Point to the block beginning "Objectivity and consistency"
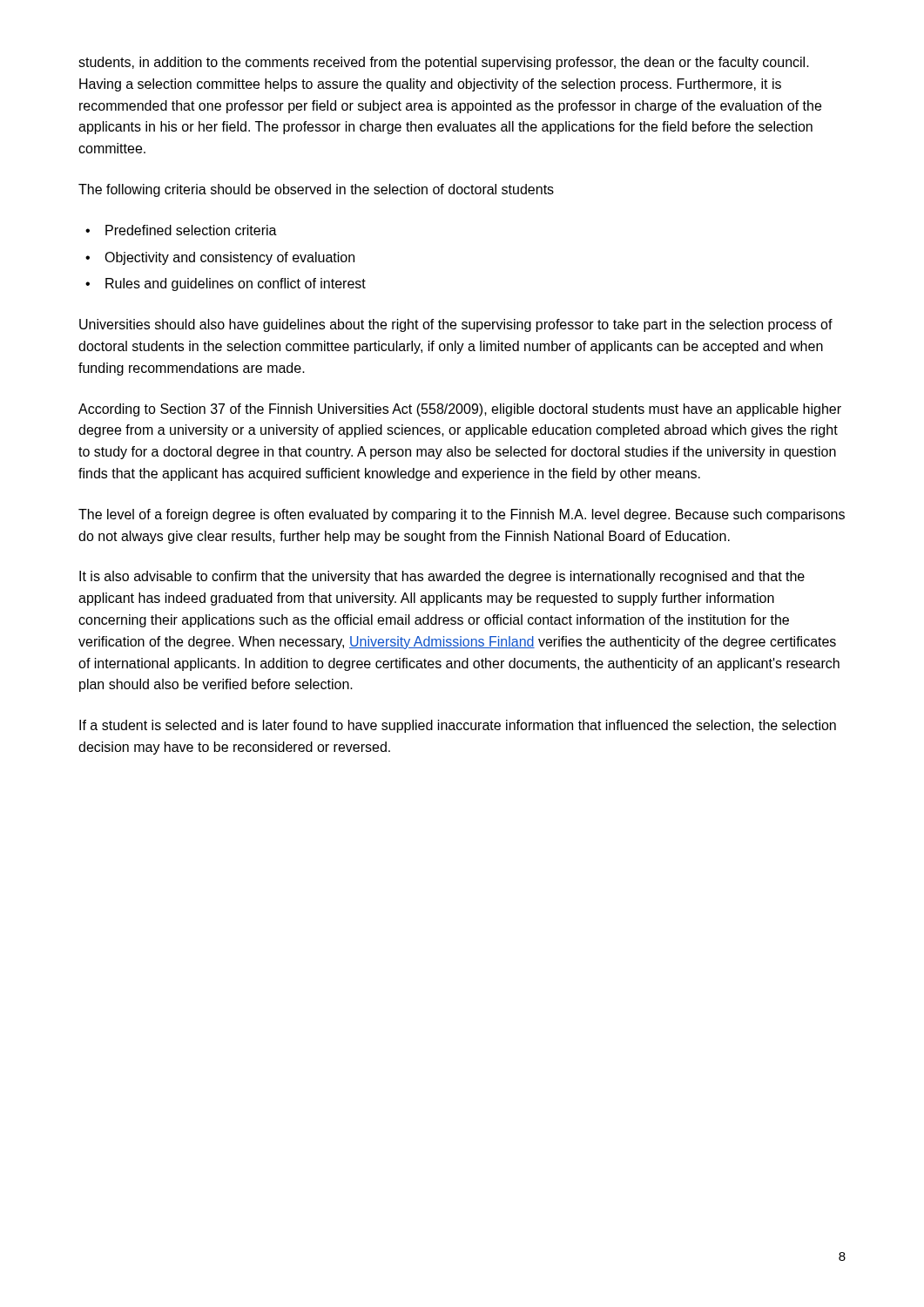 230,257
